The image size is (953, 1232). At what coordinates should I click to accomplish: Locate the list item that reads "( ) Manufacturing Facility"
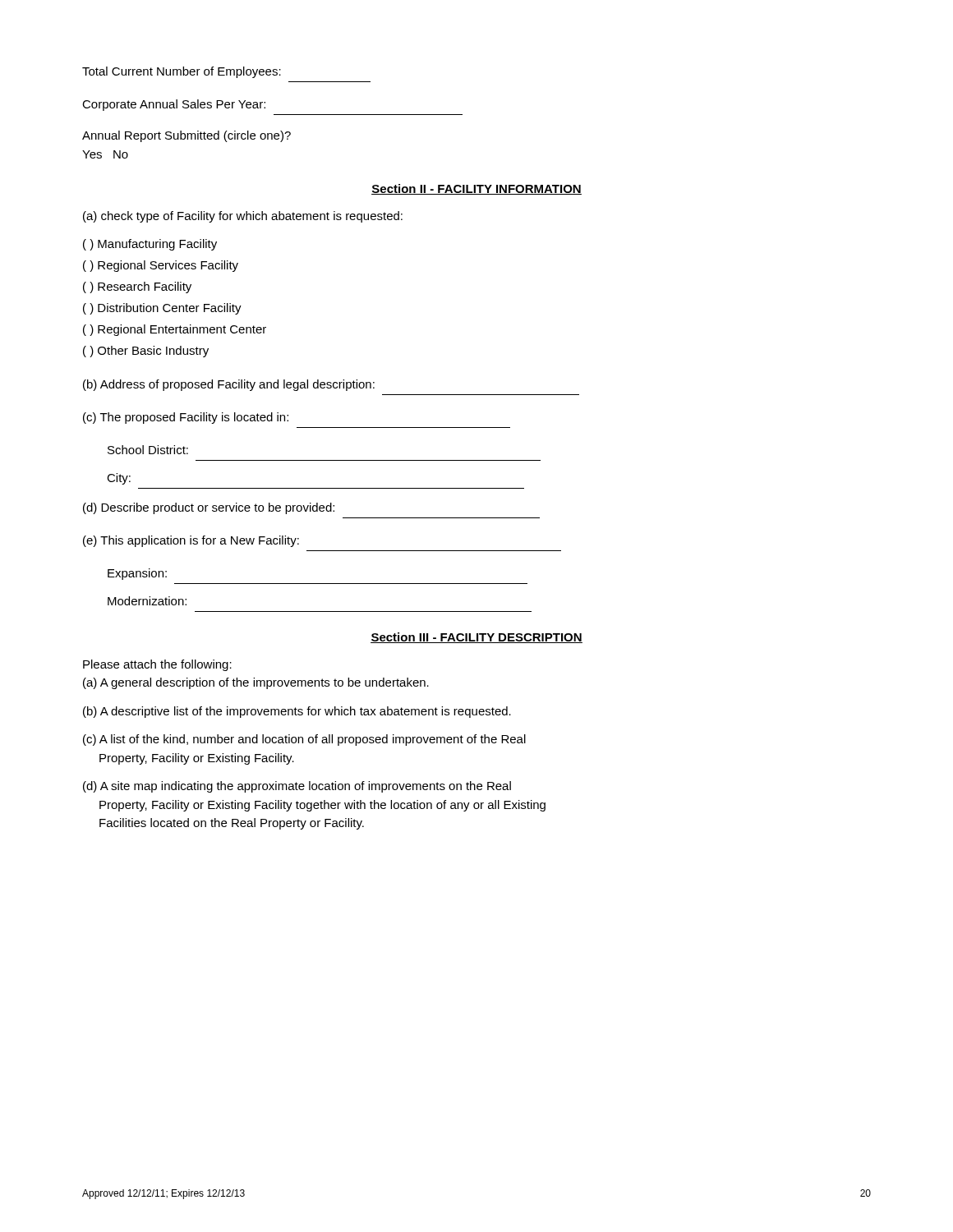pos(150,243)
